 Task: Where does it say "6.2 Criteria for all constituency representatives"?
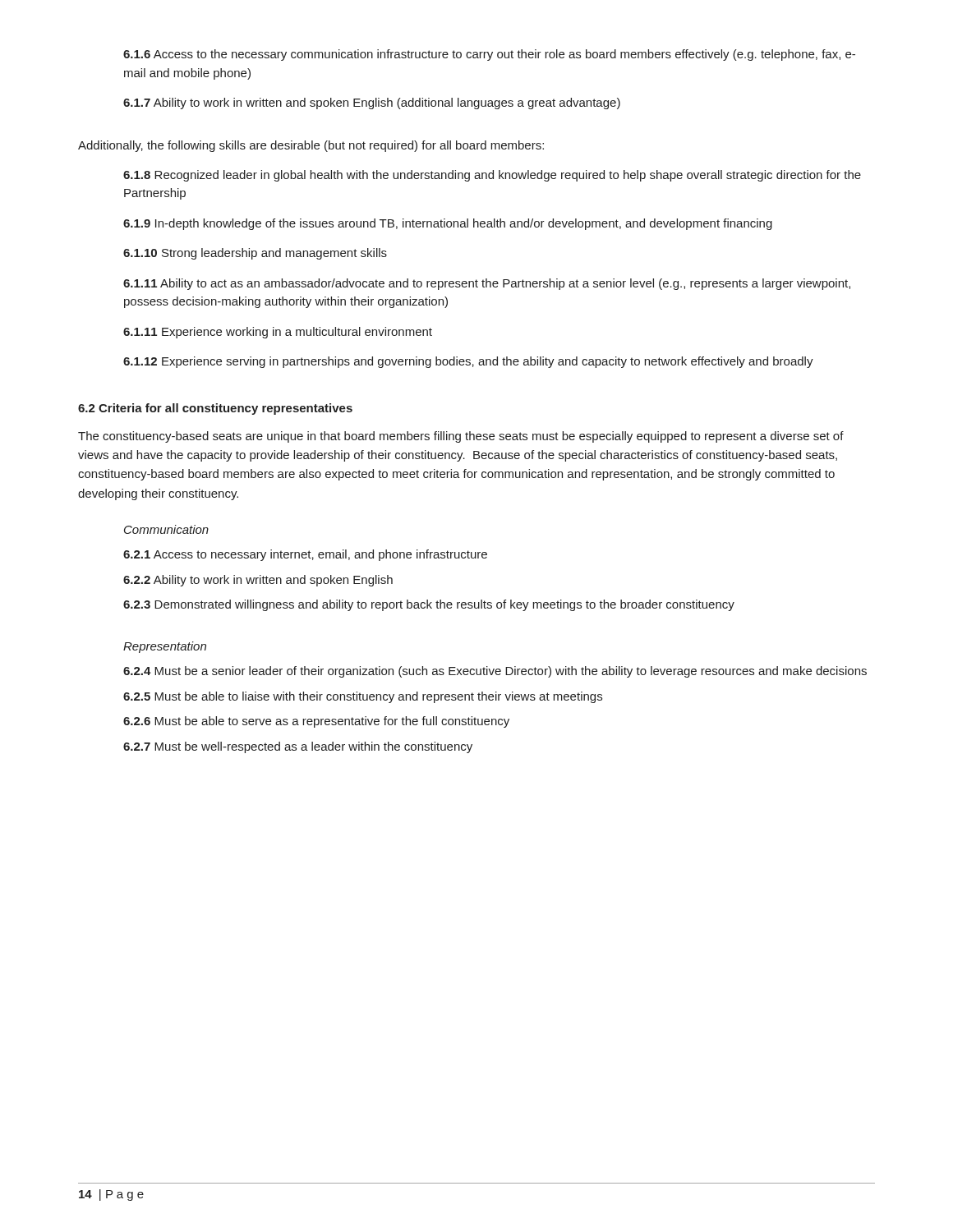point(215,408)
